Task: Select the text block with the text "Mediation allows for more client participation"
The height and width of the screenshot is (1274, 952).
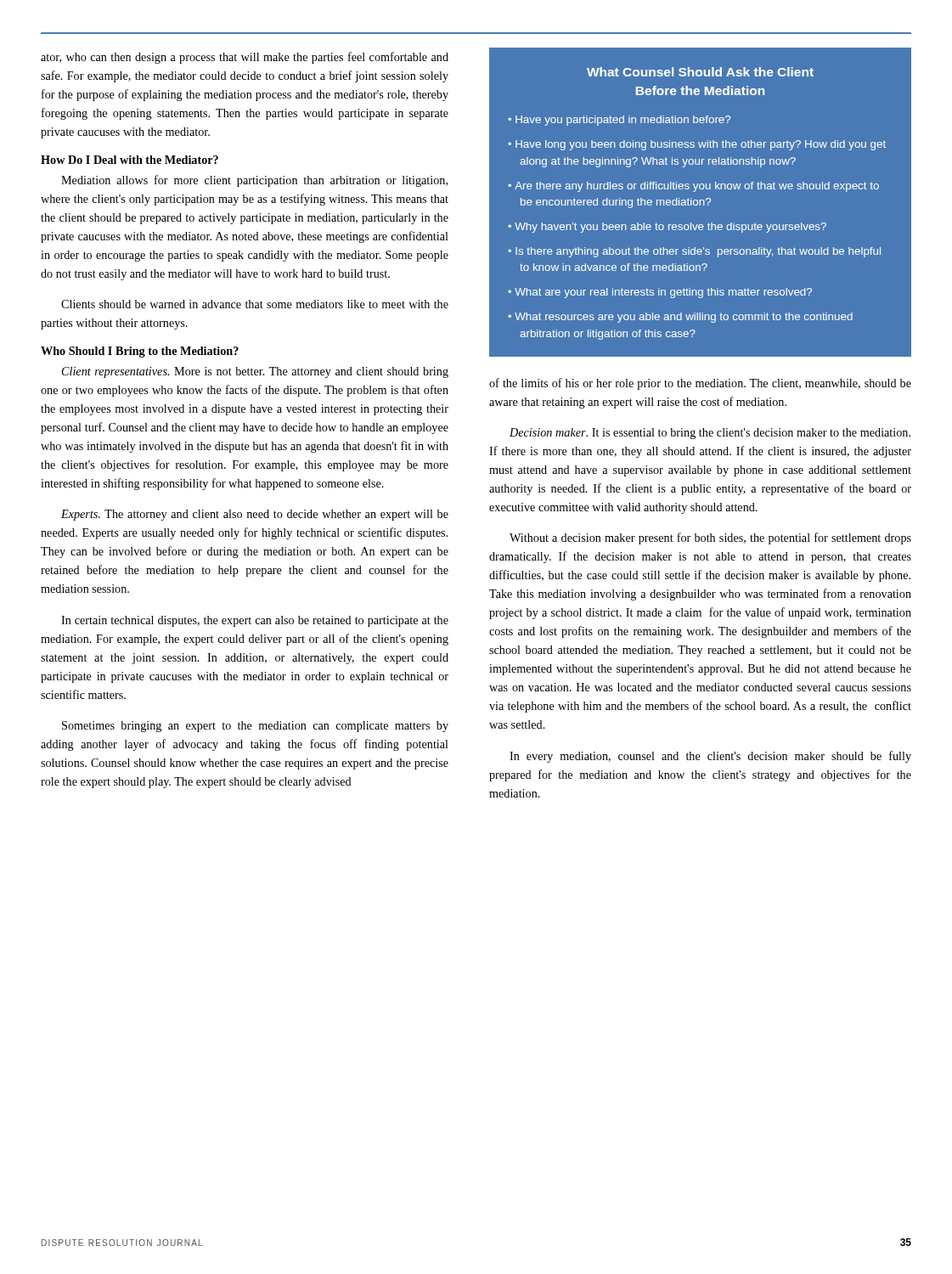Action: pyautogui.click(x=245, y=251)
